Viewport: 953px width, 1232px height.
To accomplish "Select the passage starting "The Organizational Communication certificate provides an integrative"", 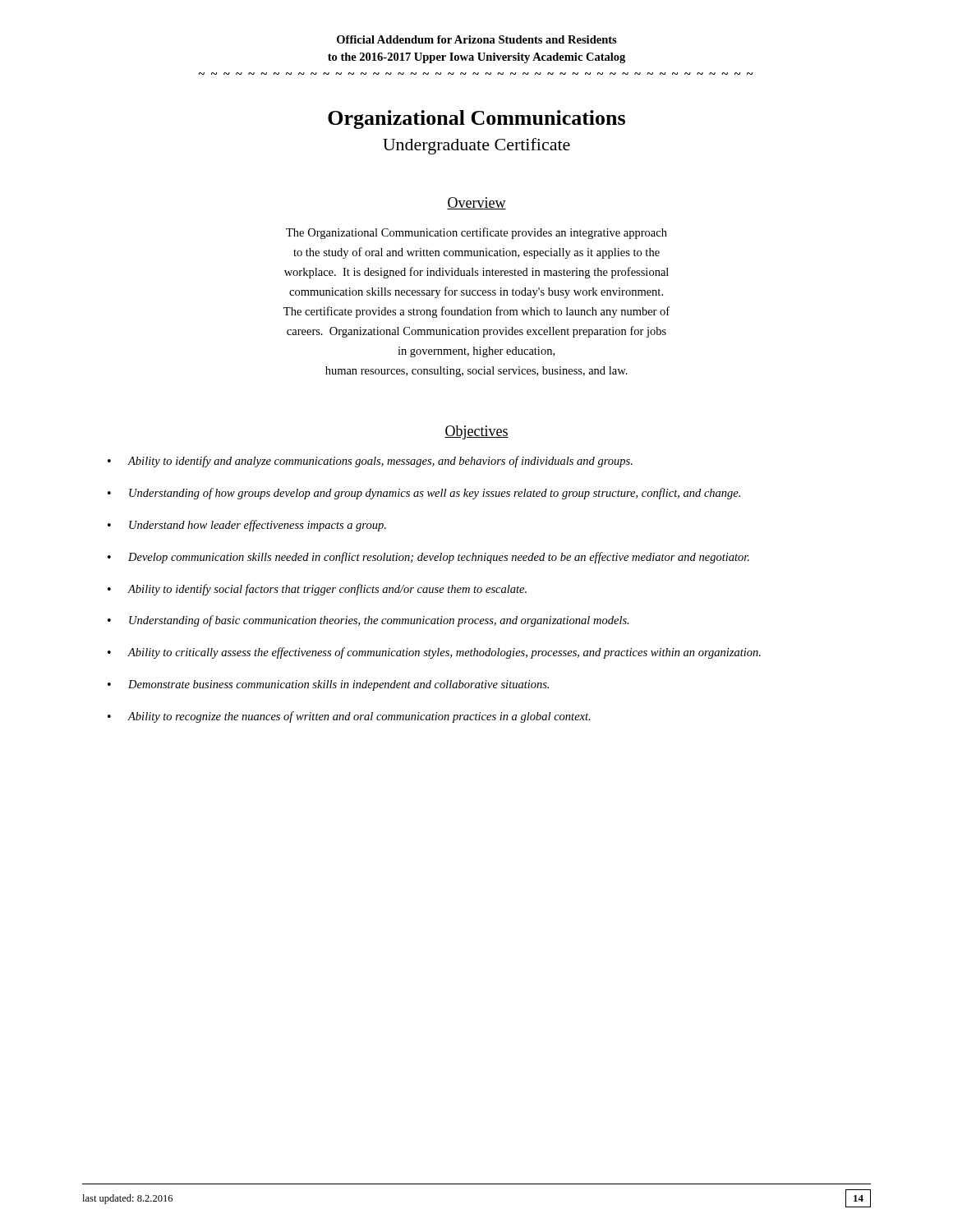I will click(x=476, y=301).
